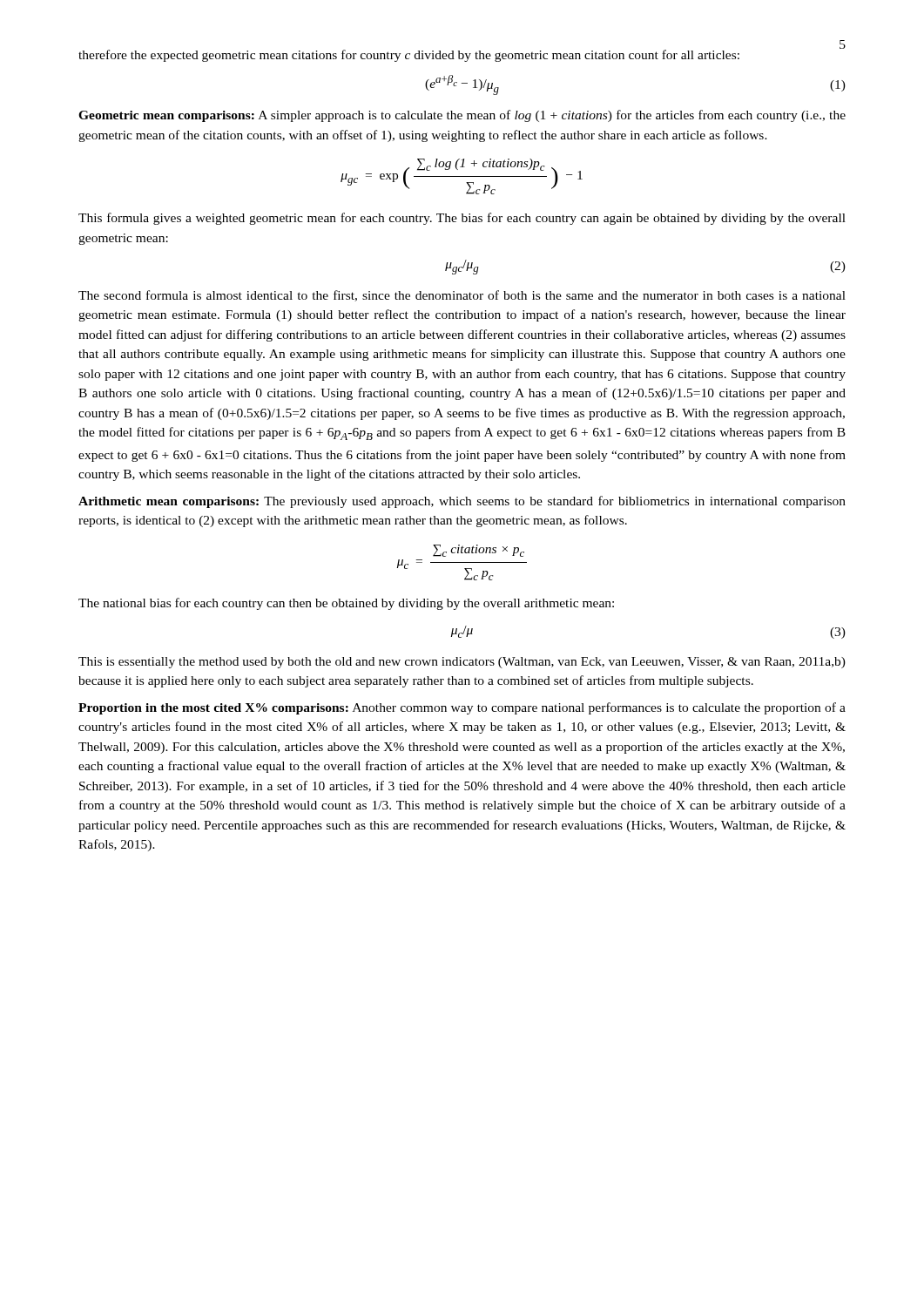Click on the region starting "(ea+βc − 1)/μg"
Viewport: 924px width, 1307px height.
[448, 85]
